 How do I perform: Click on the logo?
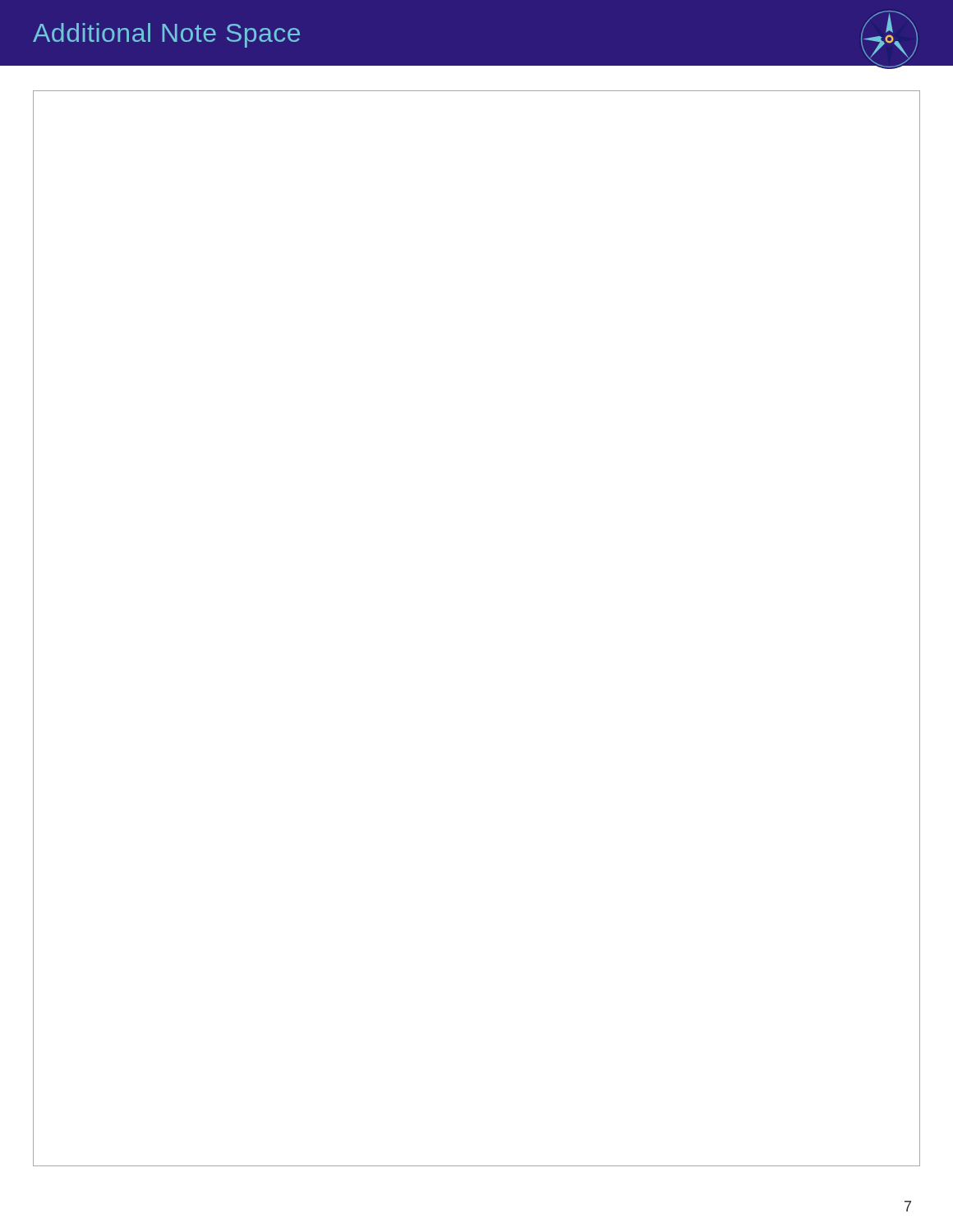(x=906, y=35)
